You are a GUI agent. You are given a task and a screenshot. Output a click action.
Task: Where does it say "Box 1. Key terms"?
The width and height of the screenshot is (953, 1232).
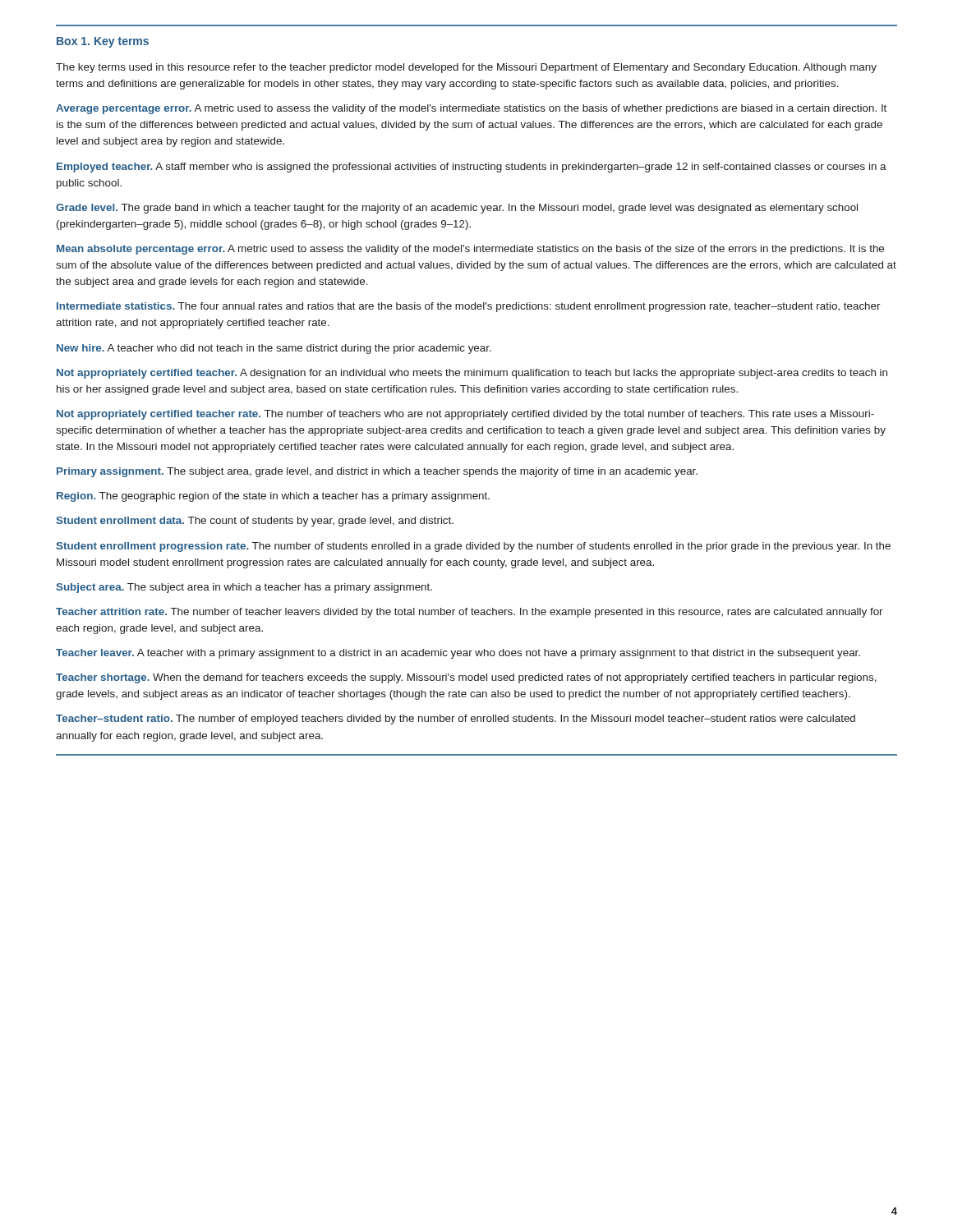pos(103,41)
